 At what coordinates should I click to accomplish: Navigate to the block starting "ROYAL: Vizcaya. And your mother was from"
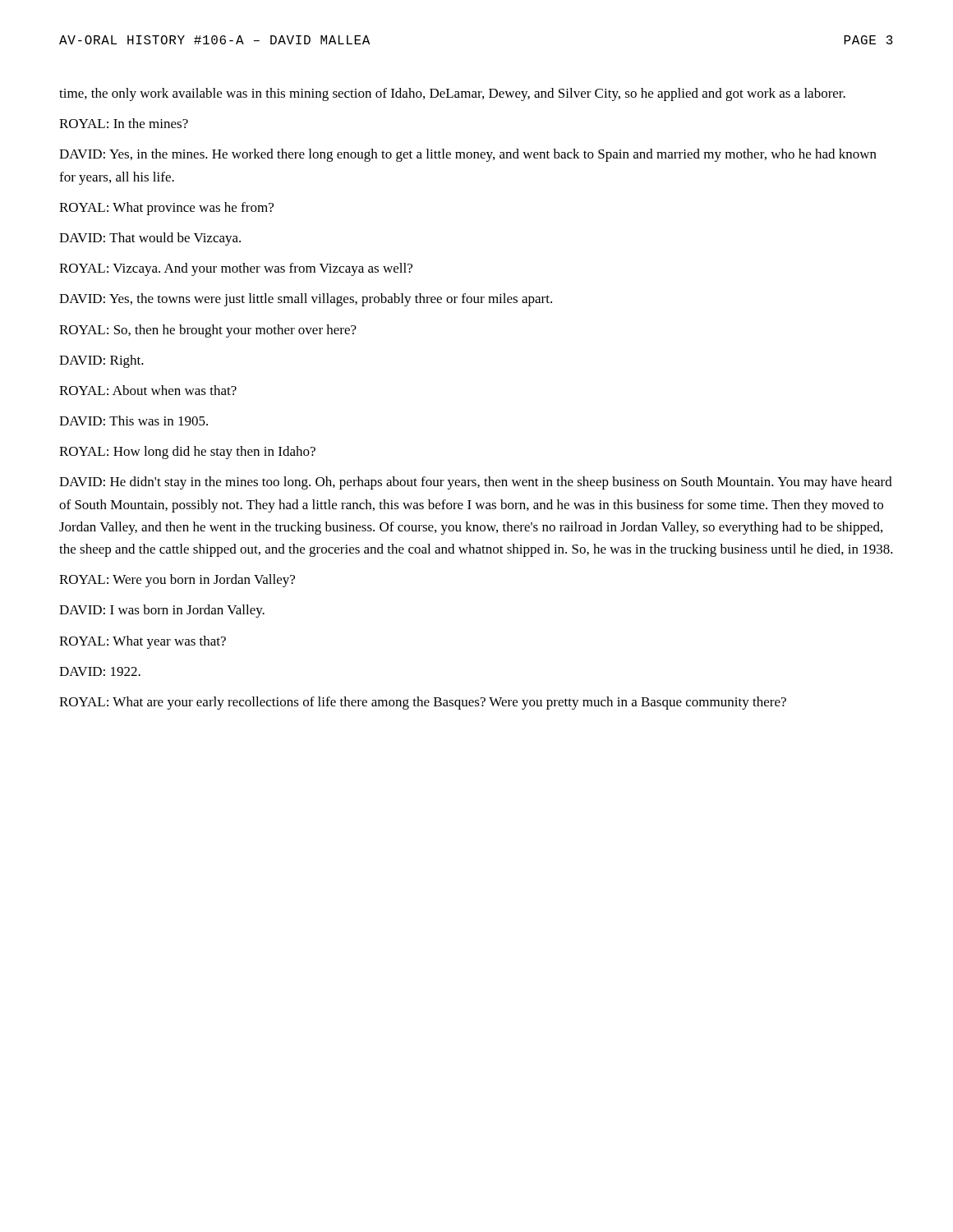click(x=236, y=268)
